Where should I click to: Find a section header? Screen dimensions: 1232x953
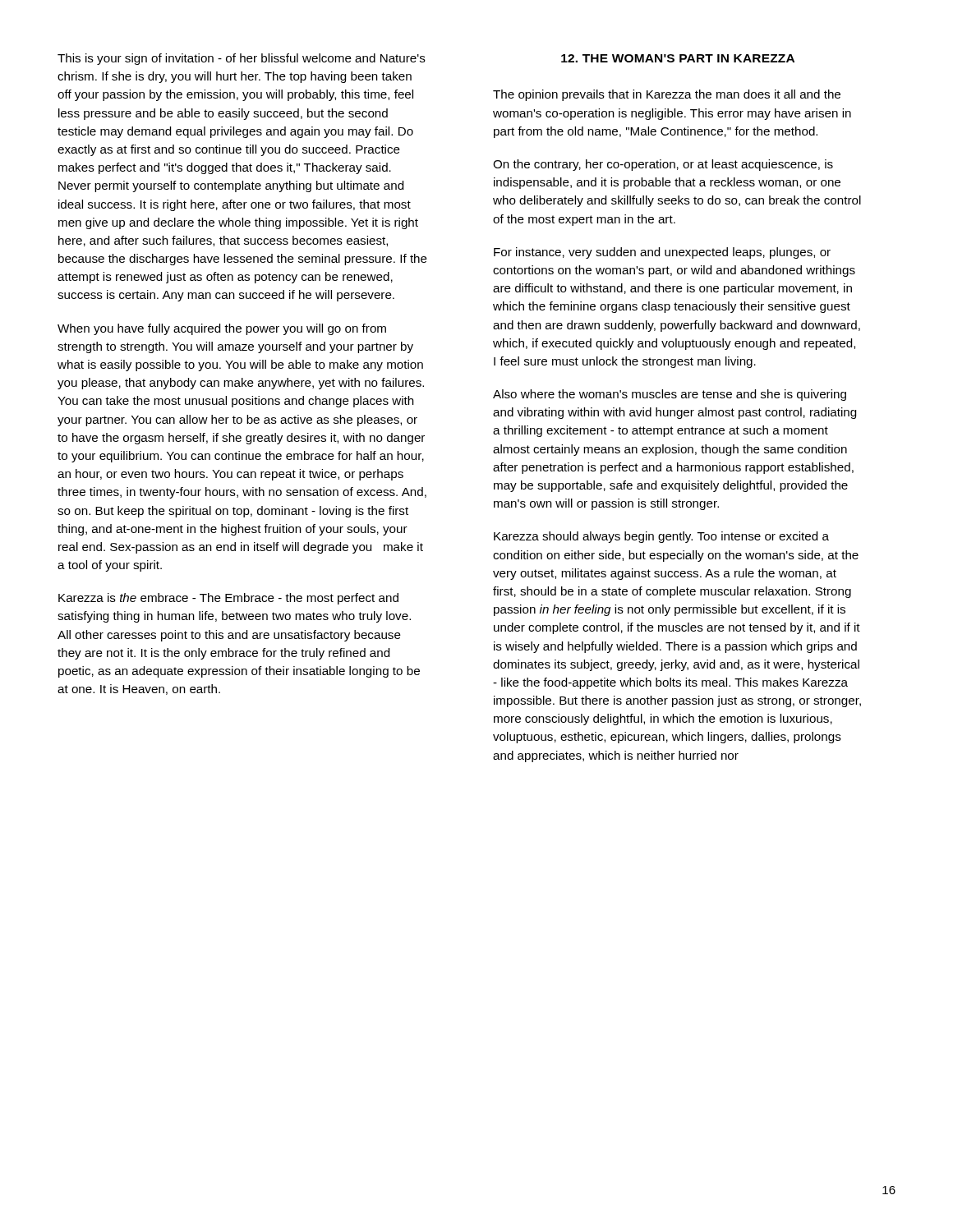[x=678, y=58]
